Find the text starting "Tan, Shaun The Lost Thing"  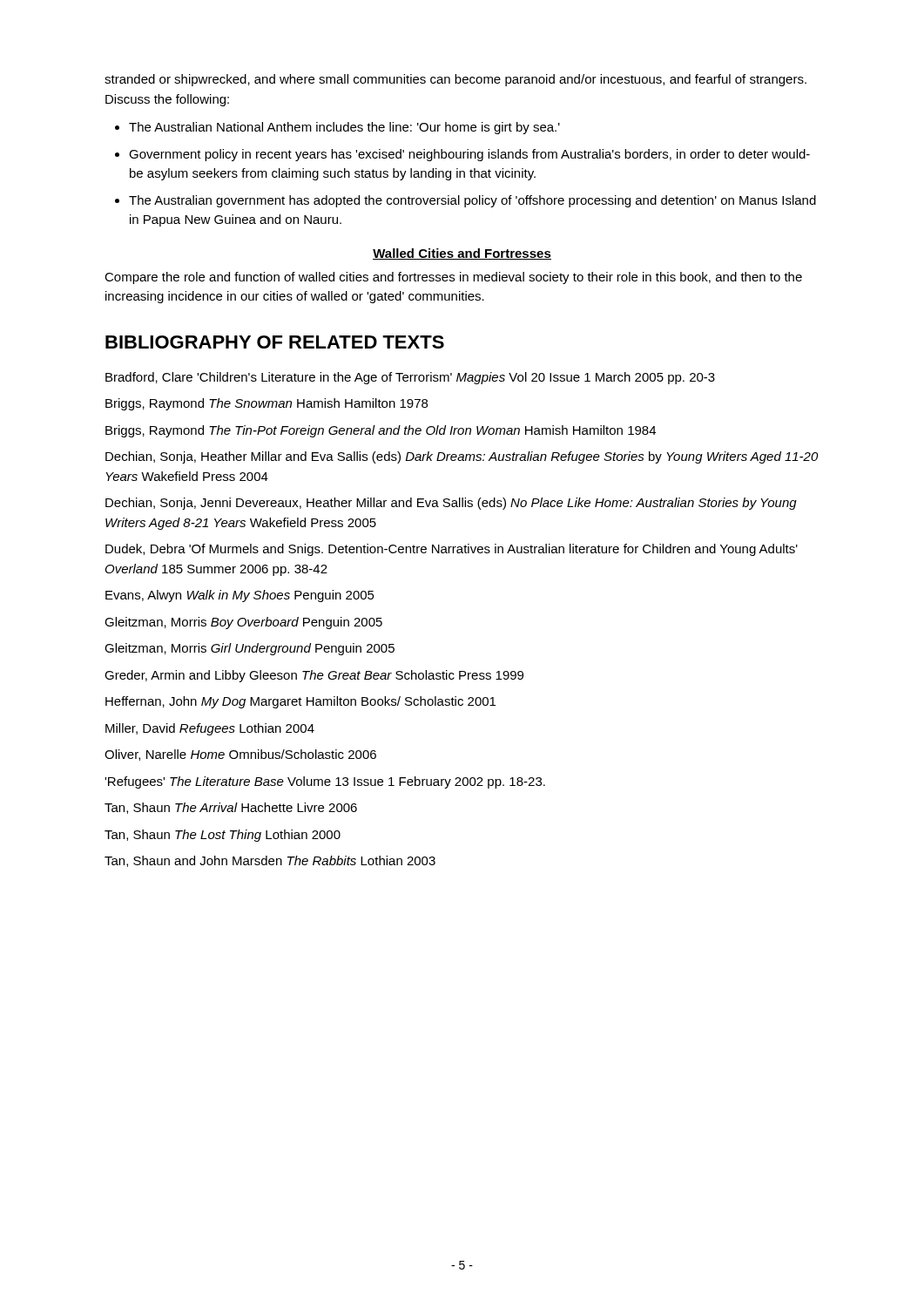tap(223, 834)
